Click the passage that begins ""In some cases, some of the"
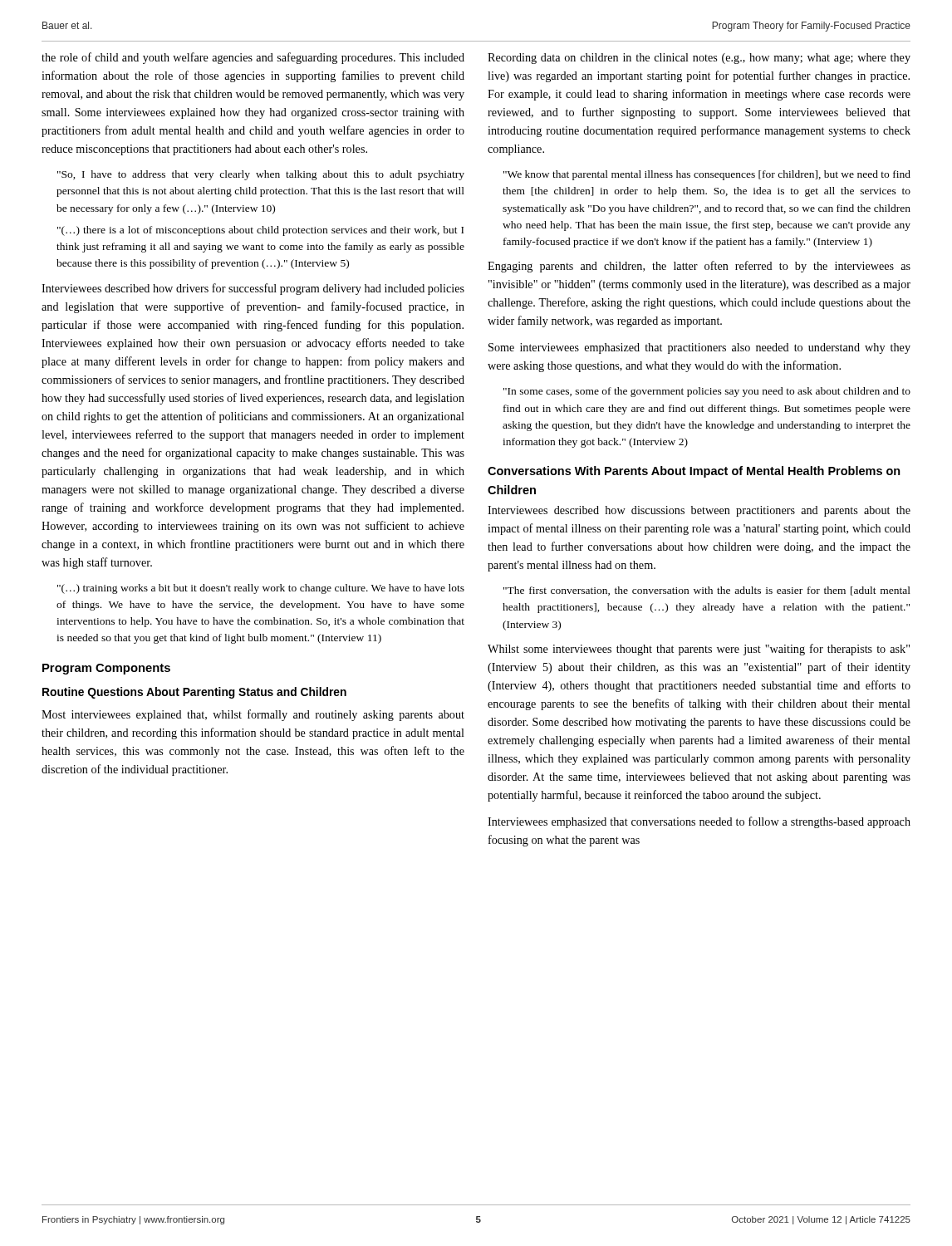This screenshot has width=952, height=1246. tap(707, 417)
